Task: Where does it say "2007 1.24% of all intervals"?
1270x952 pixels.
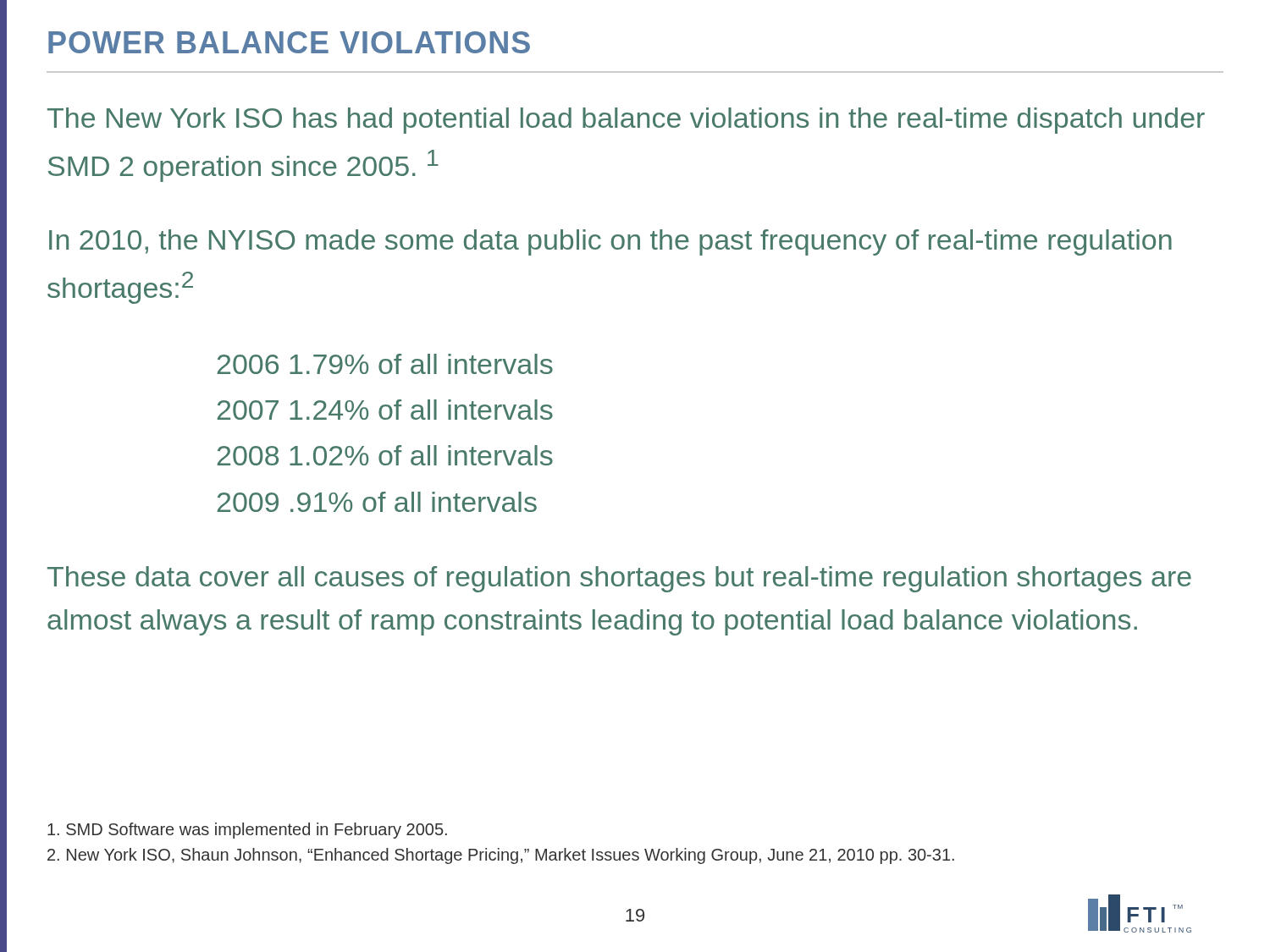Action: click(385, 410)
